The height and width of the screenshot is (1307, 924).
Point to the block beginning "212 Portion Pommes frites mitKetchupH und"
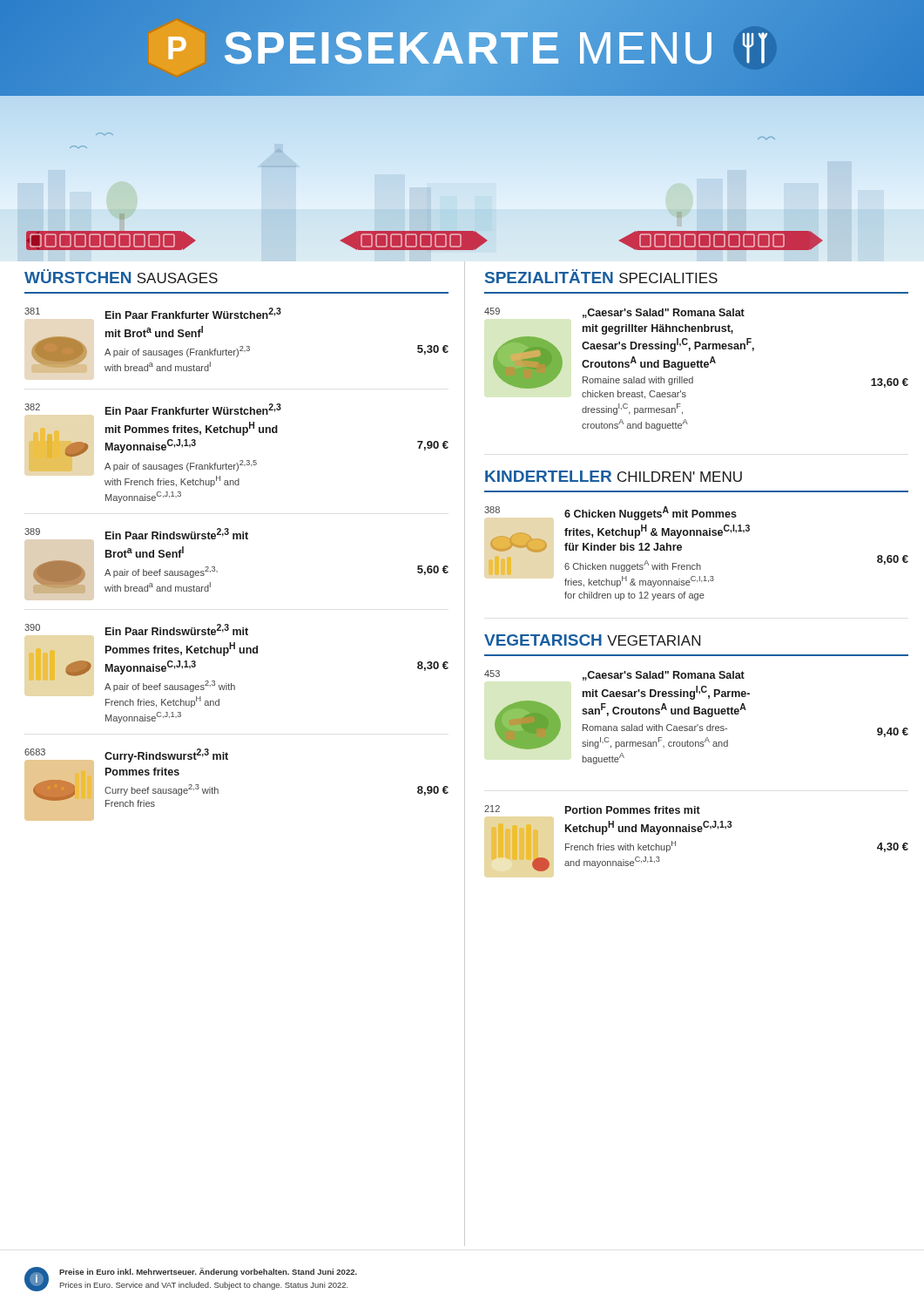[696, 840]
